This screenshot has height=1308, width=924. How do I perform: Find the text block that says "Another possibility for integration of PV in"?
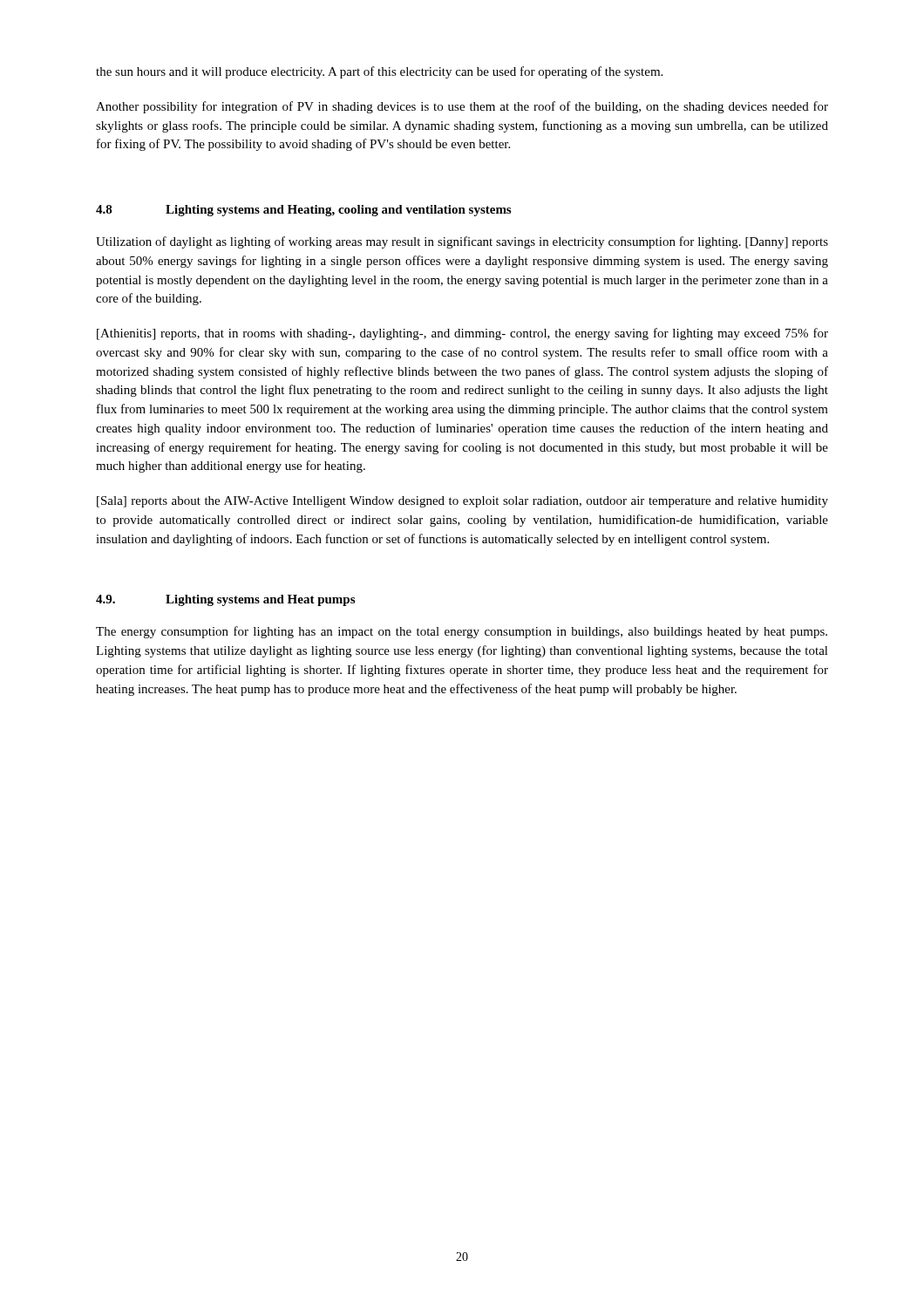[462, 125]
